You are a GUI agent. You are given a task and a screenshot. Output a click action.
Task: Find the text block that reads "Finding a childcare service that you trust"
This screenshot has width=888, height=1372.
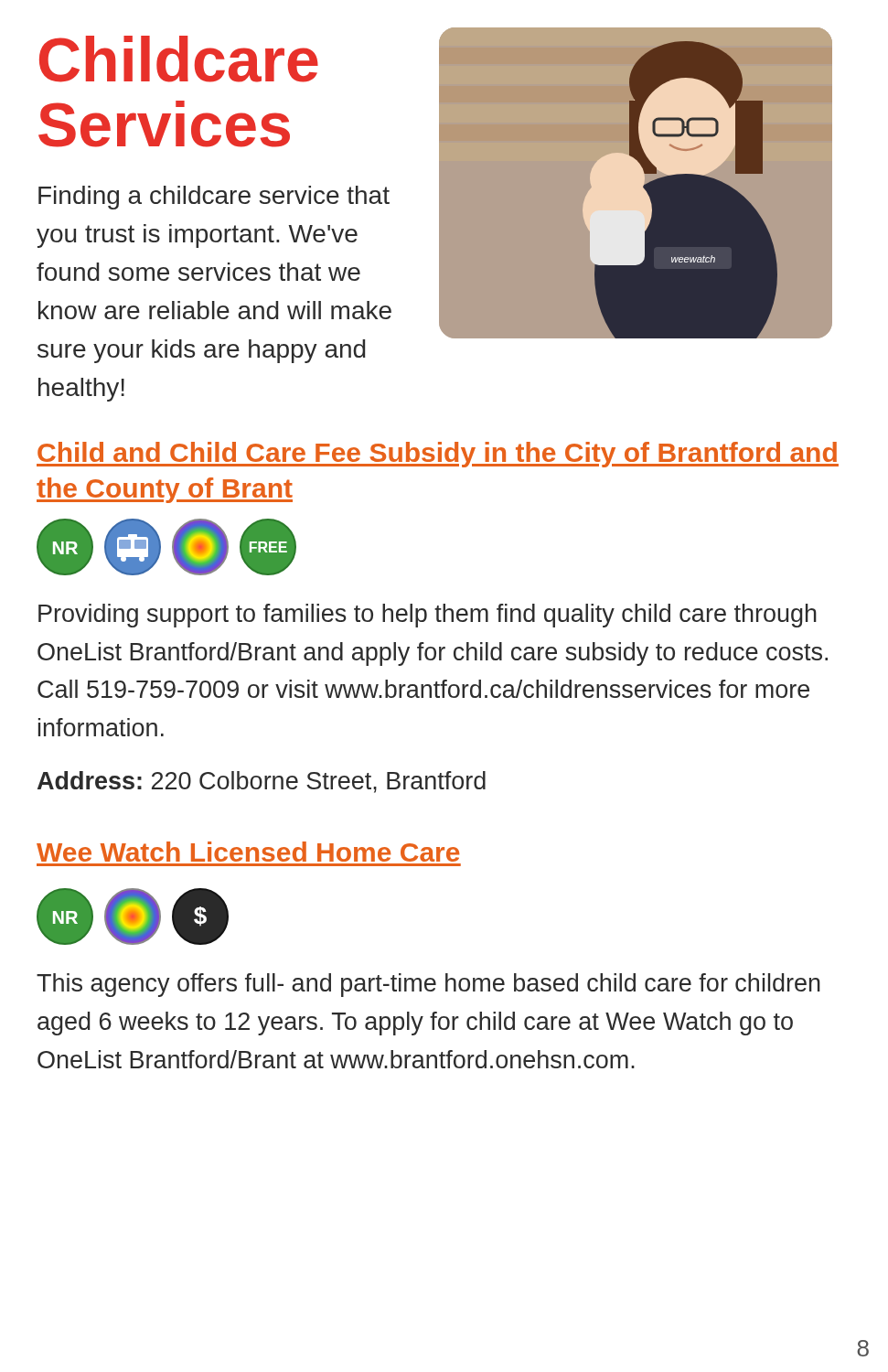pos(229,292)
